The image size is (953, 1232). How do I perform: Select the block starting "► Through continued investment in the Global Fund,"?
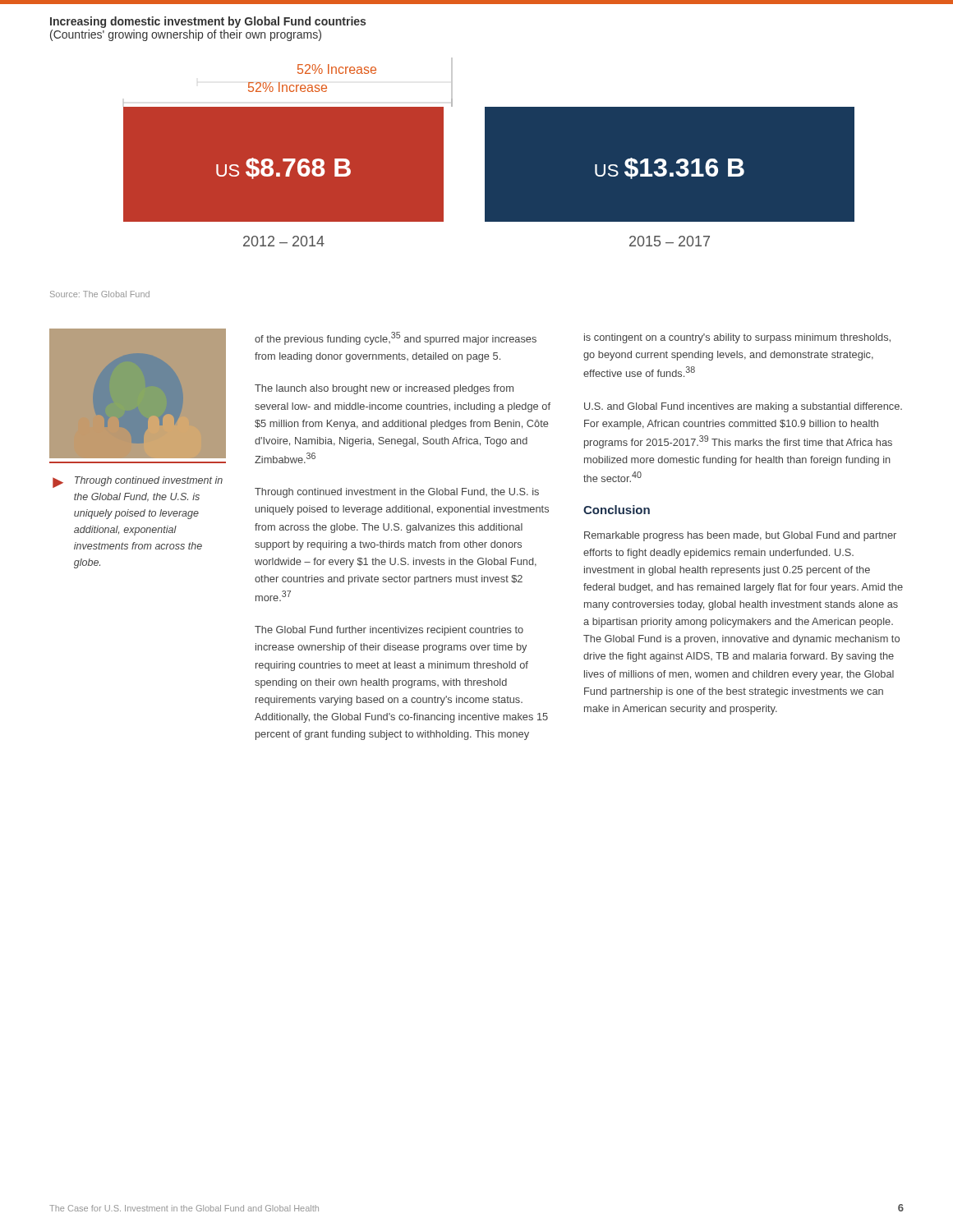coord(138,522)
